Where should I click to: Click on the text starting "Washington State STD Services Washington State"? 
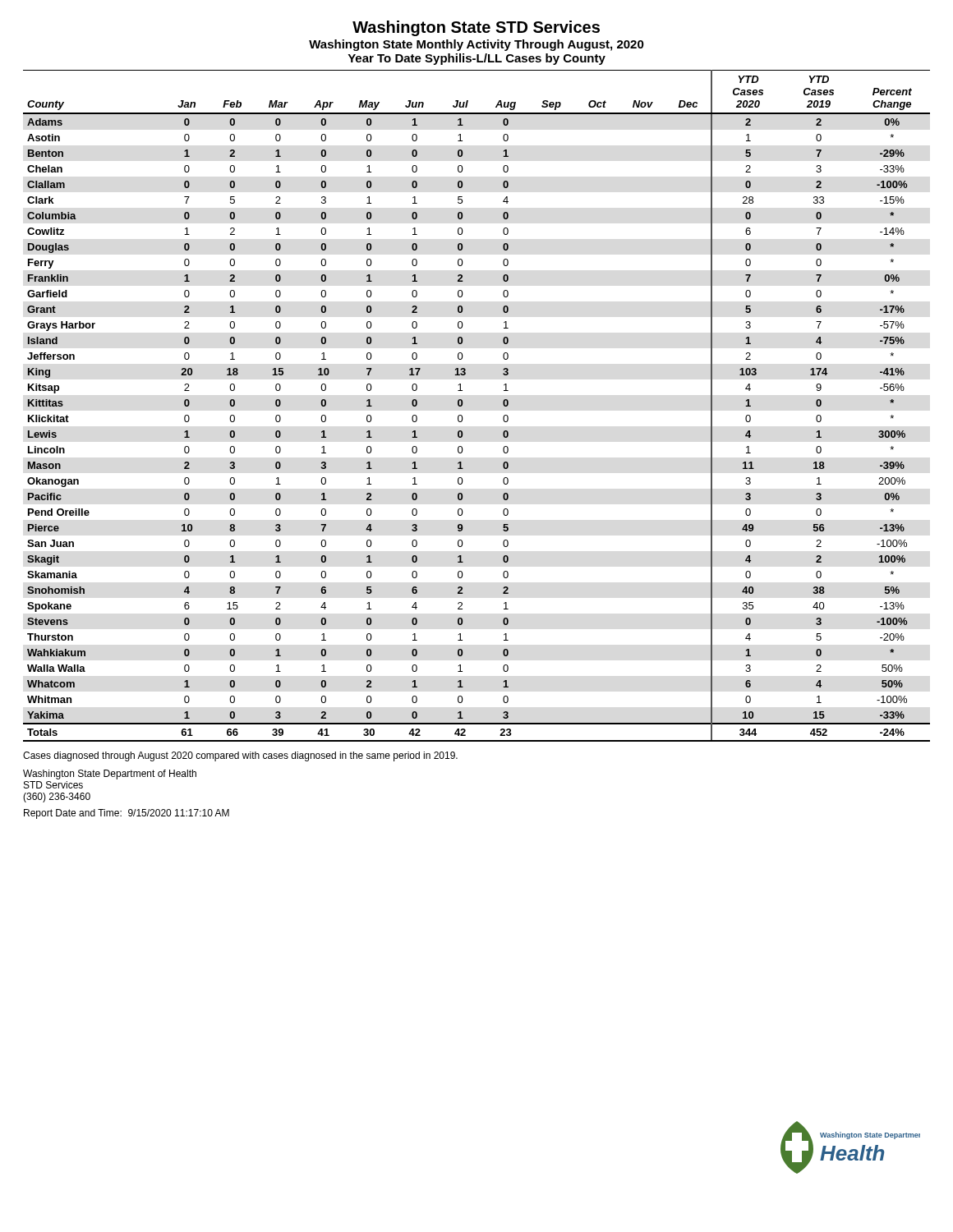[x=476, y=42]
